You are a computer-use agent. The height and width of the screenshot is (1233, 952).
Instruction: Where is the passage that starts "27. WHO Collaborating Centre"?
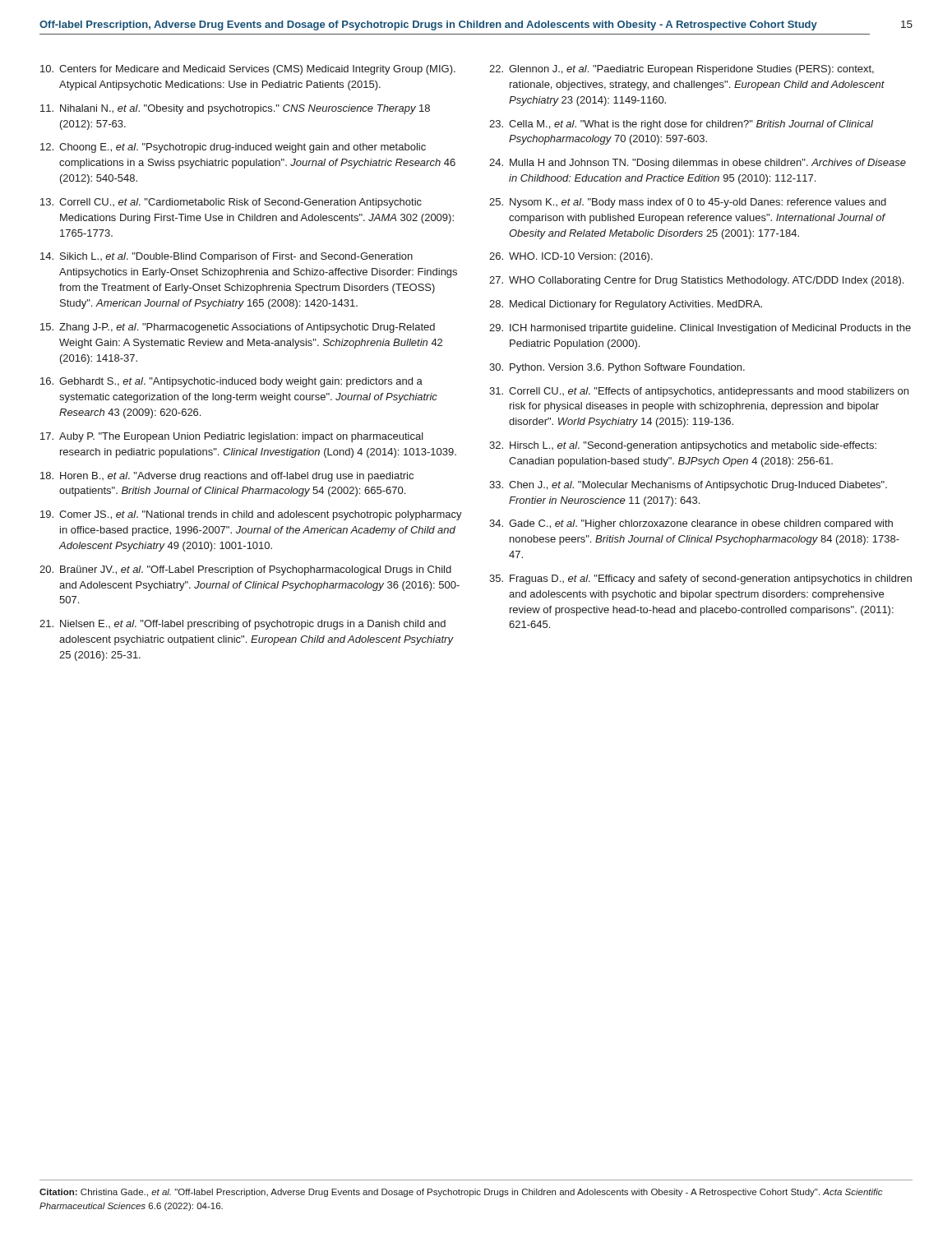click(701, 281)
